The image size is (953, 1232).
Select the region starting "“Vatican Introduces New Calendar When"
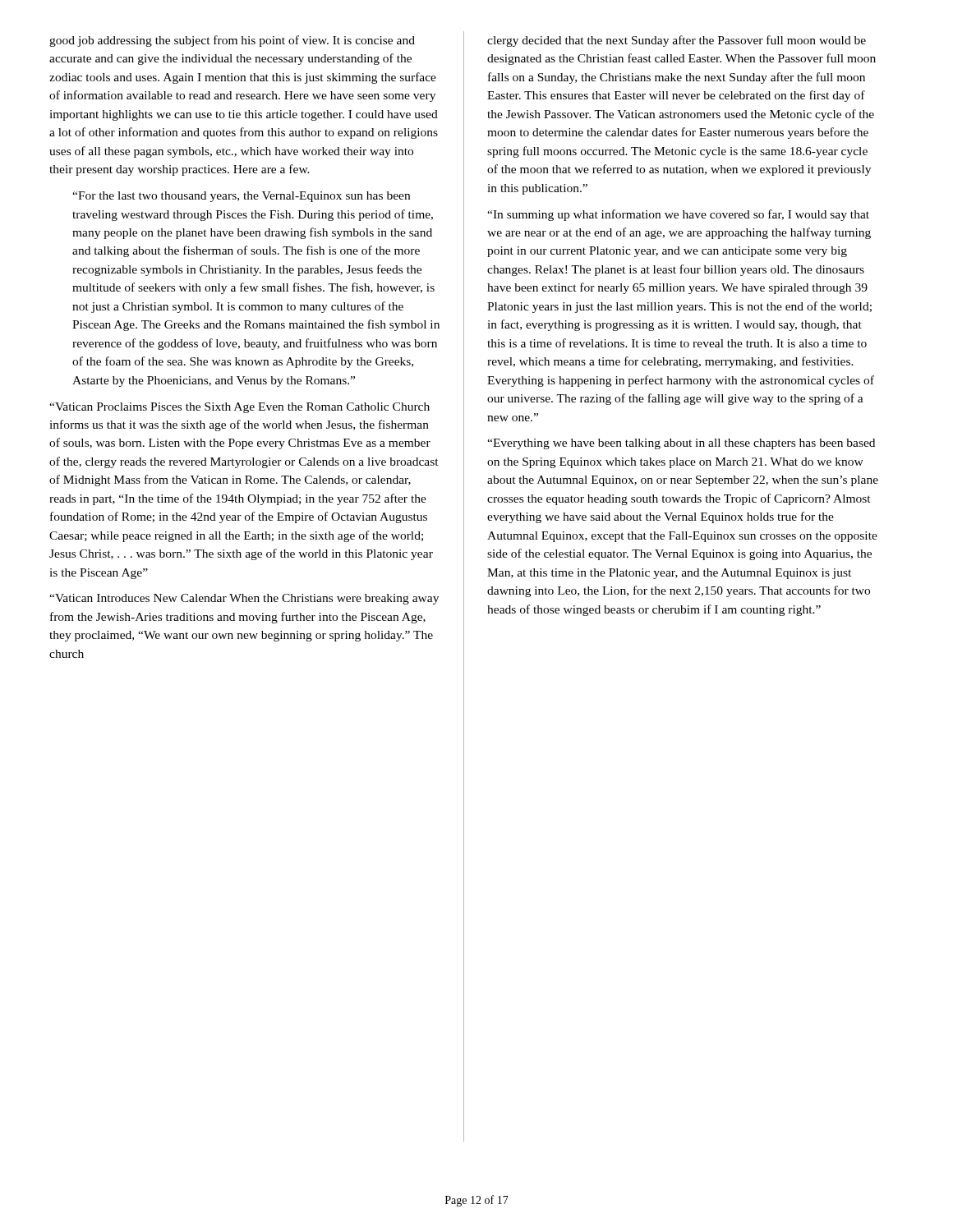pyautogui.click(x=245, y=626)
